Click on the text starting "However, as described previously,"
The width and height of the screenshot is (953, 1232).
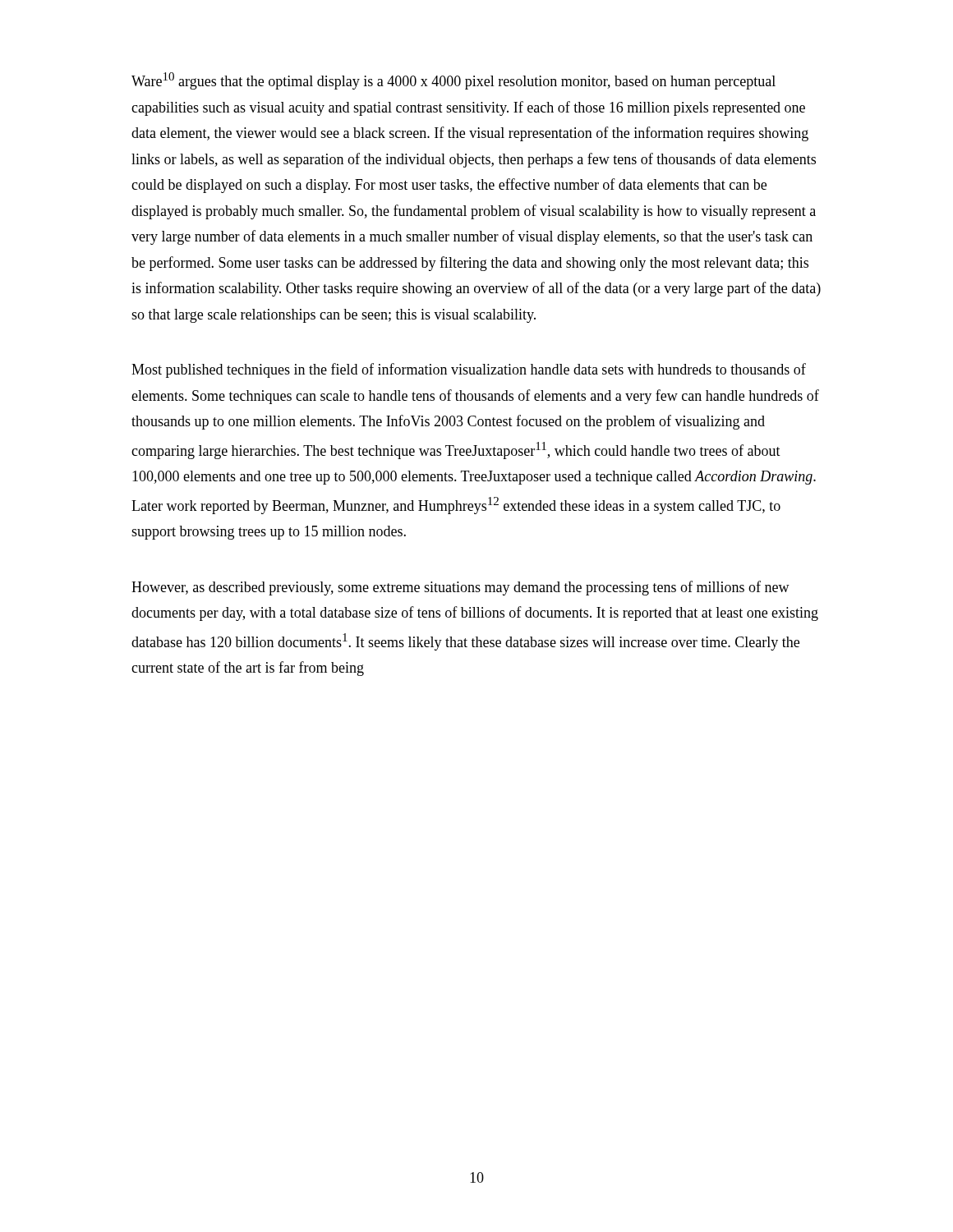pyautogui.click(x=475, y=627)
